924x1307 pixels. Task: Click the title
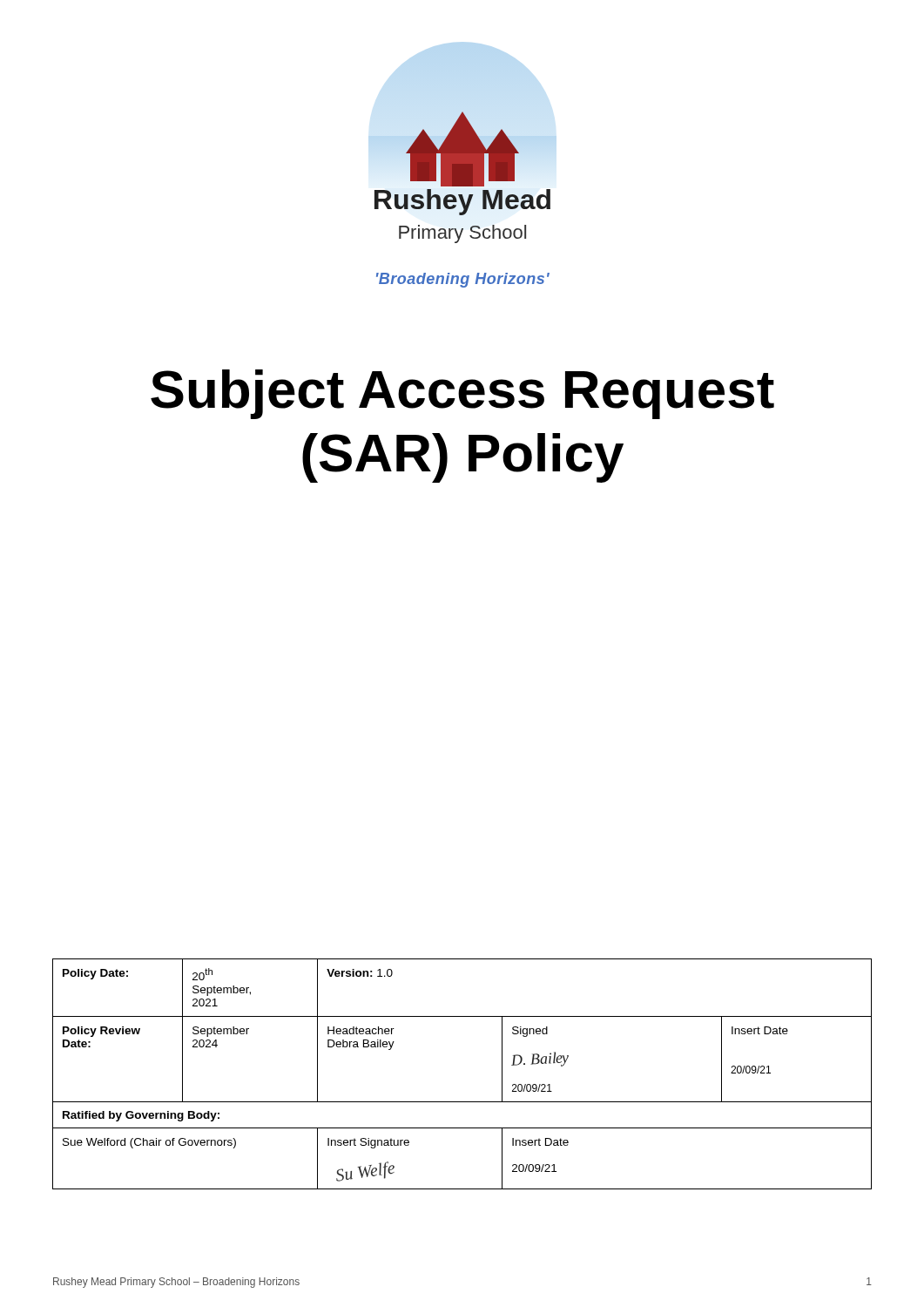point(462,421)
